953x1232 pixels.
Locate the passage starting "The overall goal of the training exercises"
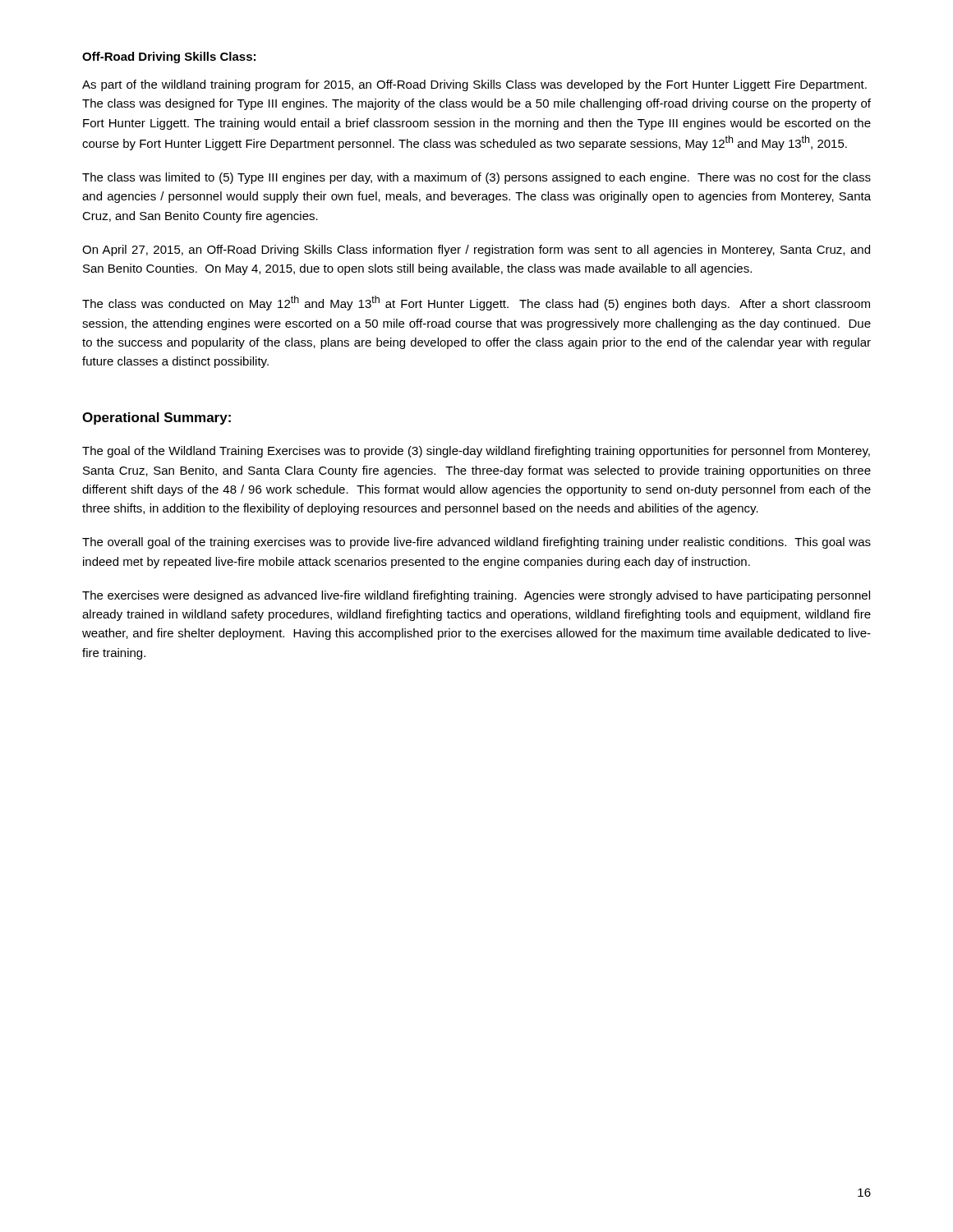pyautogui.click(x=476, y=551)
